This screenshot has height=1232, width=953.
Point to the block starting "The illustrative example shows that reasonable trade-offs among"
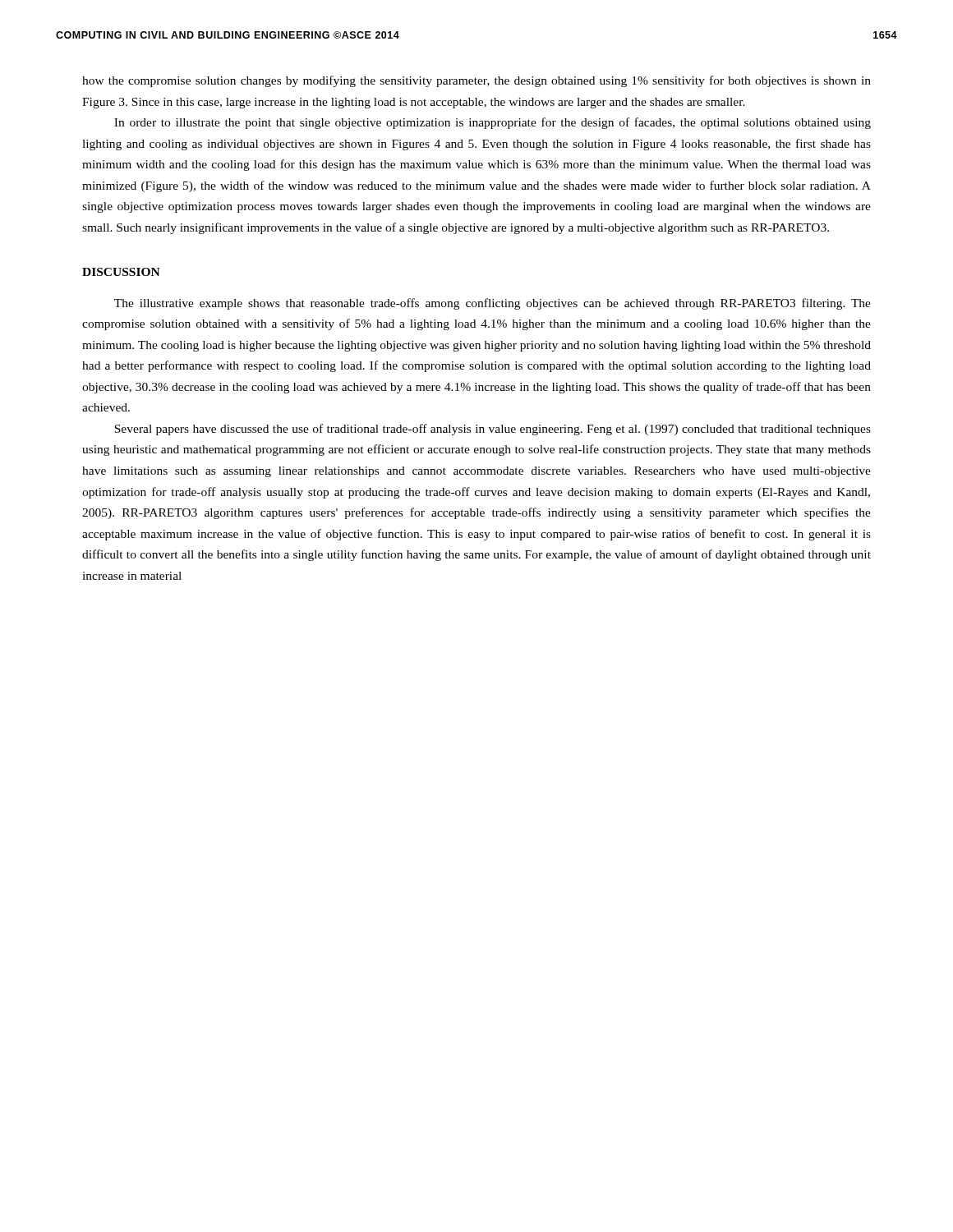476,355
